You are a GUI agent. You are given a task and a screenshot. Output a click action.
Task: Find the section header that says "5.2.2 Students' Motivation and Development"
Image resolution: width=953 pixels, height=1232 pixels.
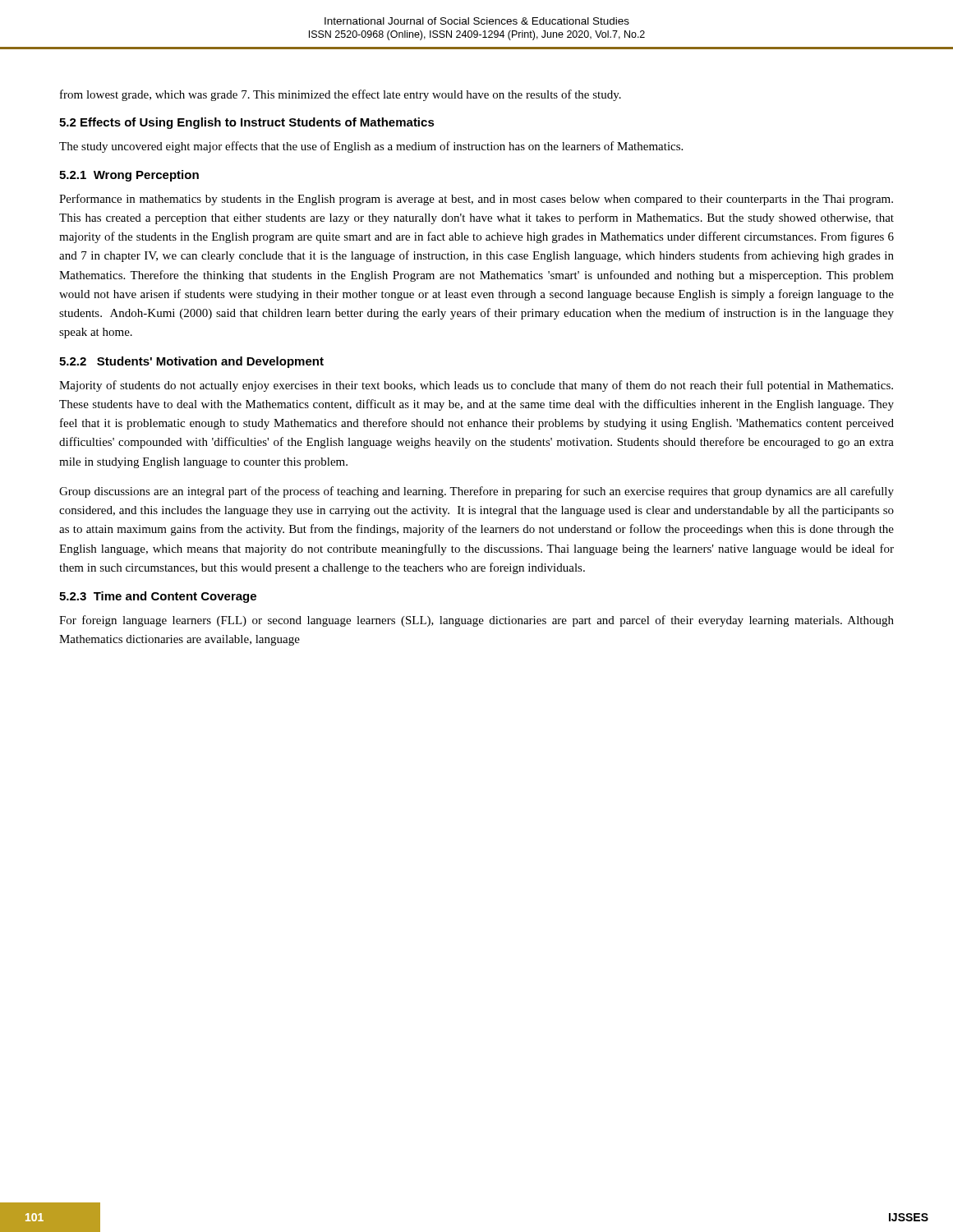pos(191,361)
